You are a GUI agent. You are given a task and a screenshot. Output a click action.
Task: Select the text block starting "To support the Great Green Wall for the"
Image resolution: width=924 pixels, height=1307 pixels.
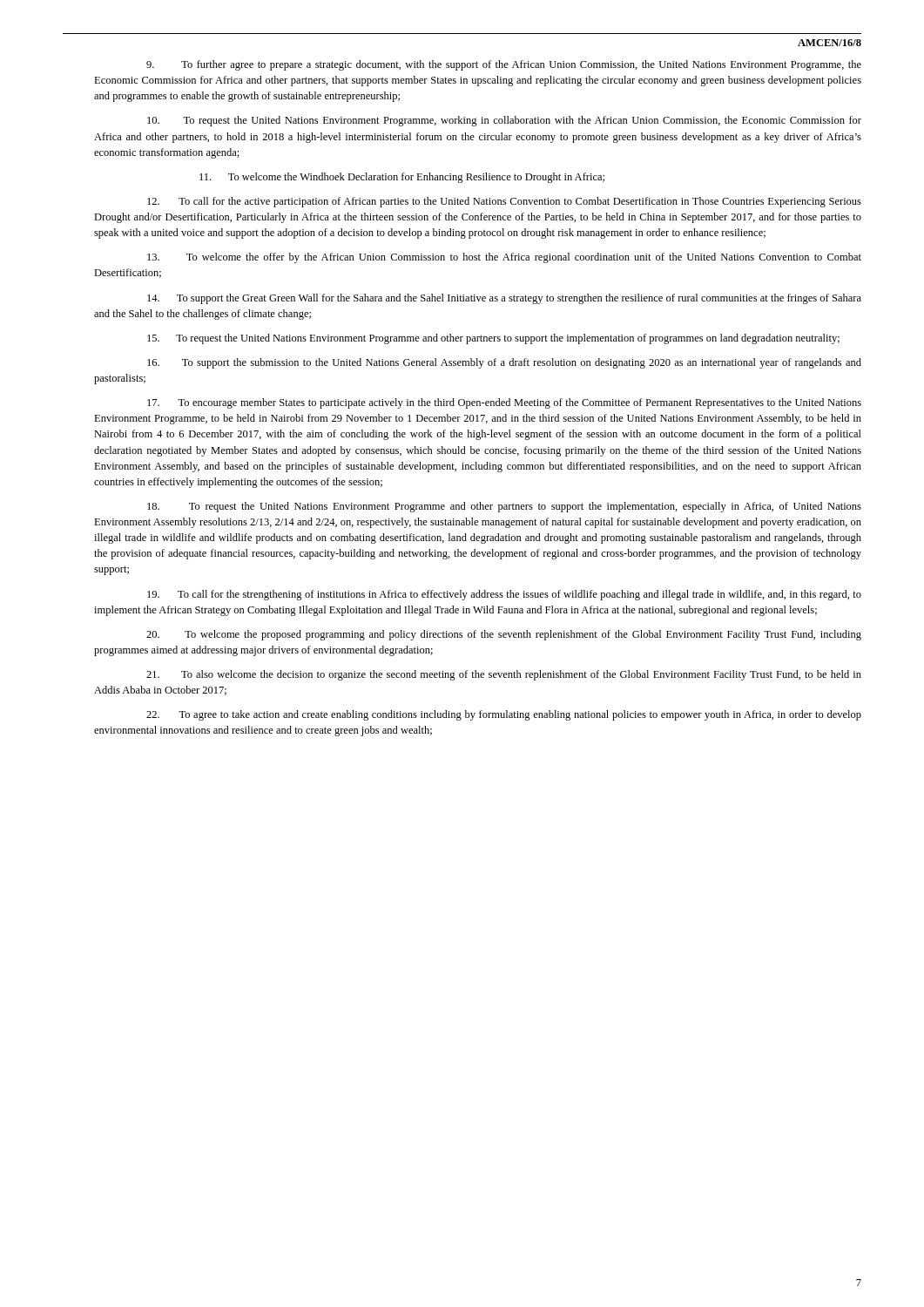coord(478,305)
